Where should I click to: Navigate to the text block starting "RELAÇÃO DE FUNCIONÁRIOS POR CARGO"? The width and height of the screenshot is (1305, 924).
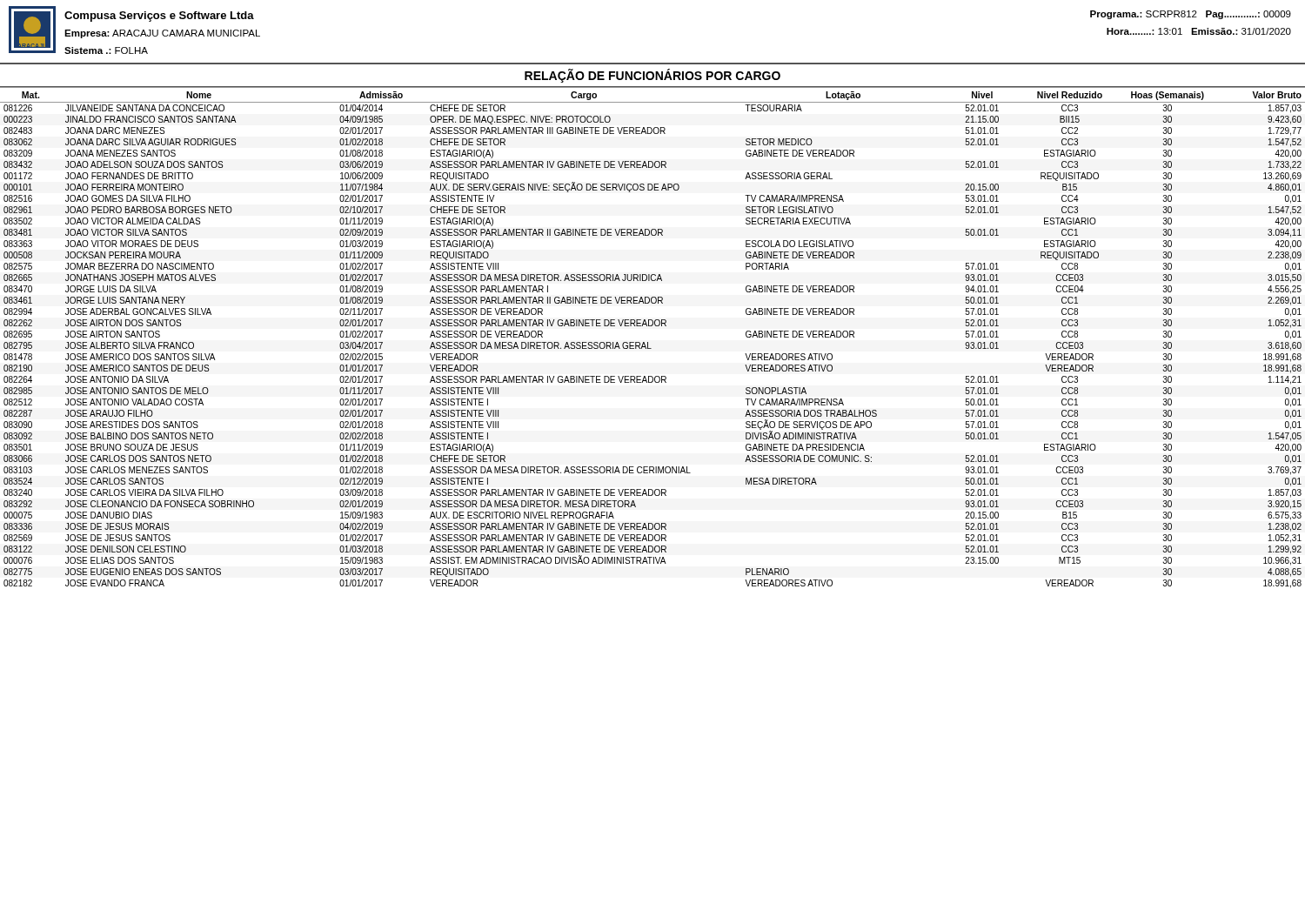click(x=652, y=76)
